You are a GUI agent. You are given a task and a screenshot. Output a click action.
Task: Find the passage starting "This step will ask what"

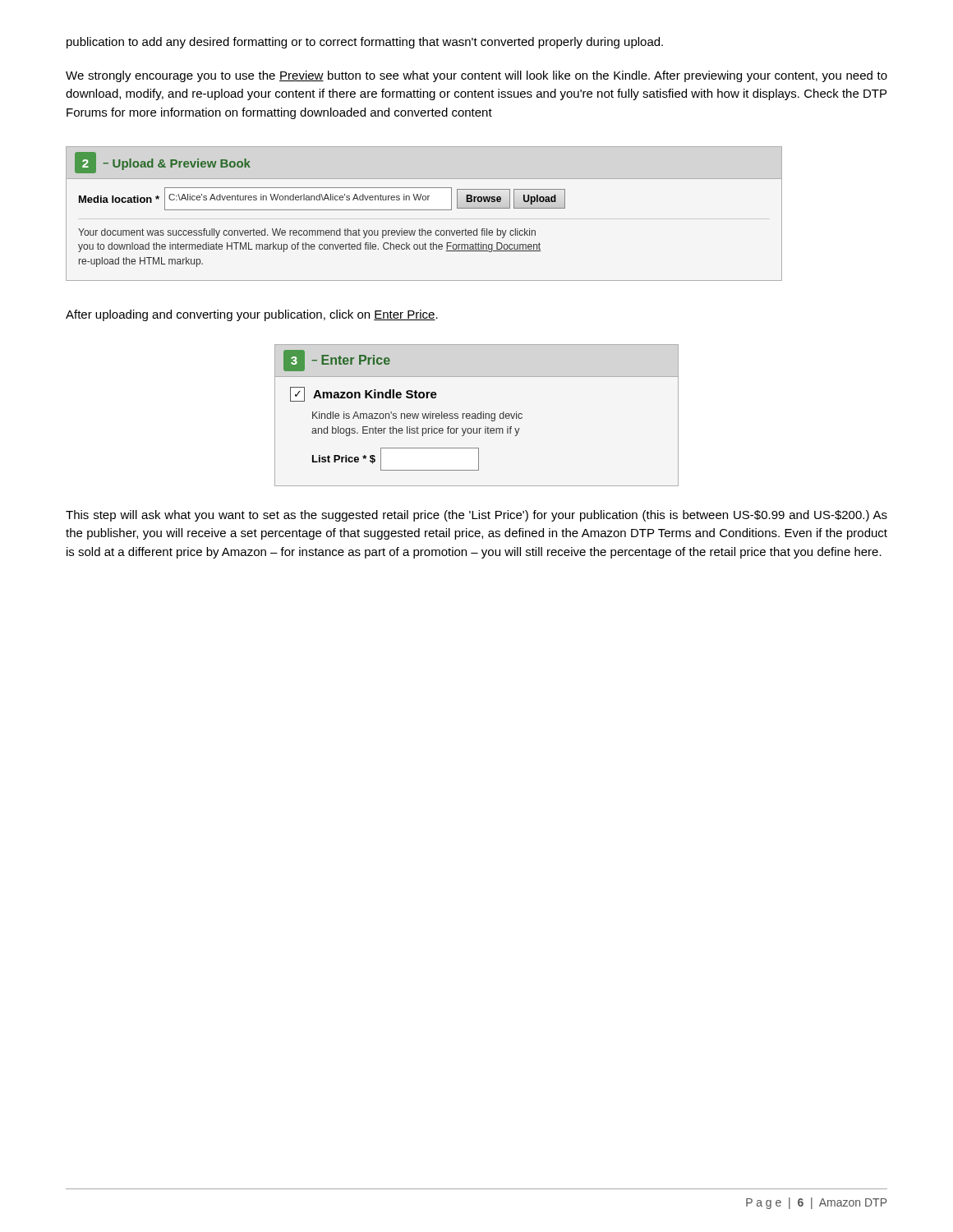[476, 533]
